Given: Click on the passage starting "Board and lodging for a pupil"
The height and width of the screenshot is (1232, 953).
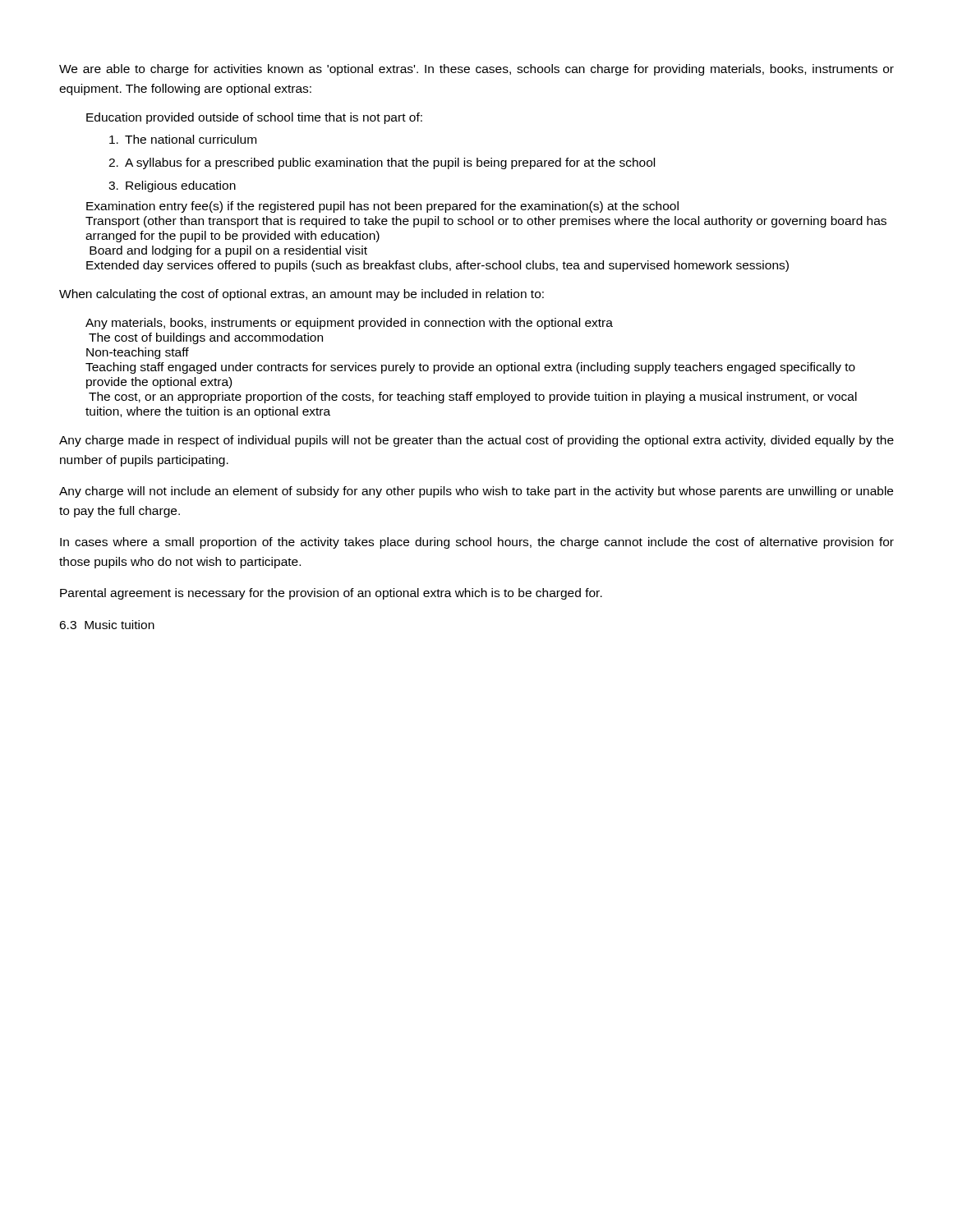Looking at the screenshot, I should (x=490, y=251).
